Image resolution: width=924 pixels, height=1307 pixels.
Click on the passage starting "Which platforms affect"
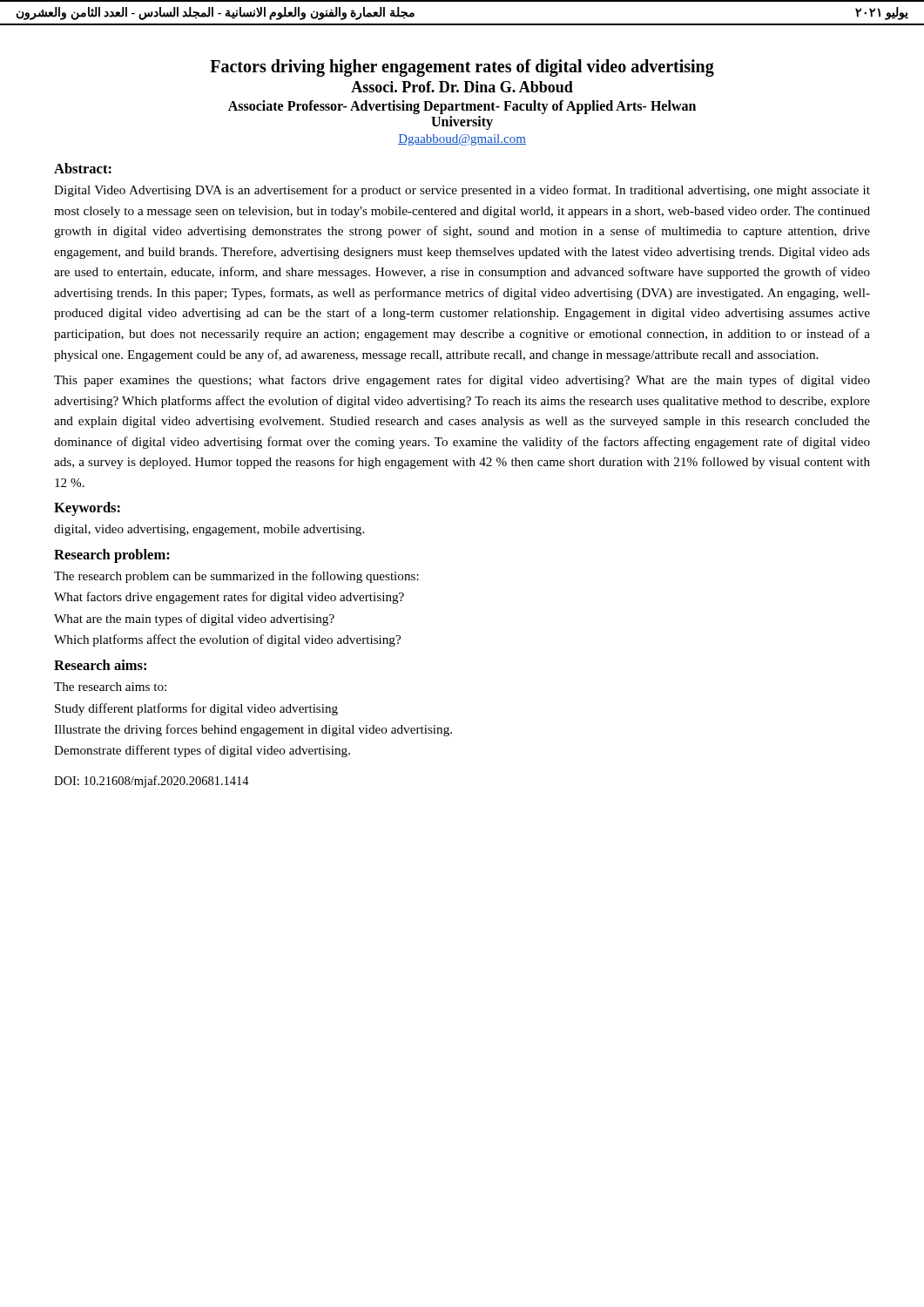(x=228, y=639)
